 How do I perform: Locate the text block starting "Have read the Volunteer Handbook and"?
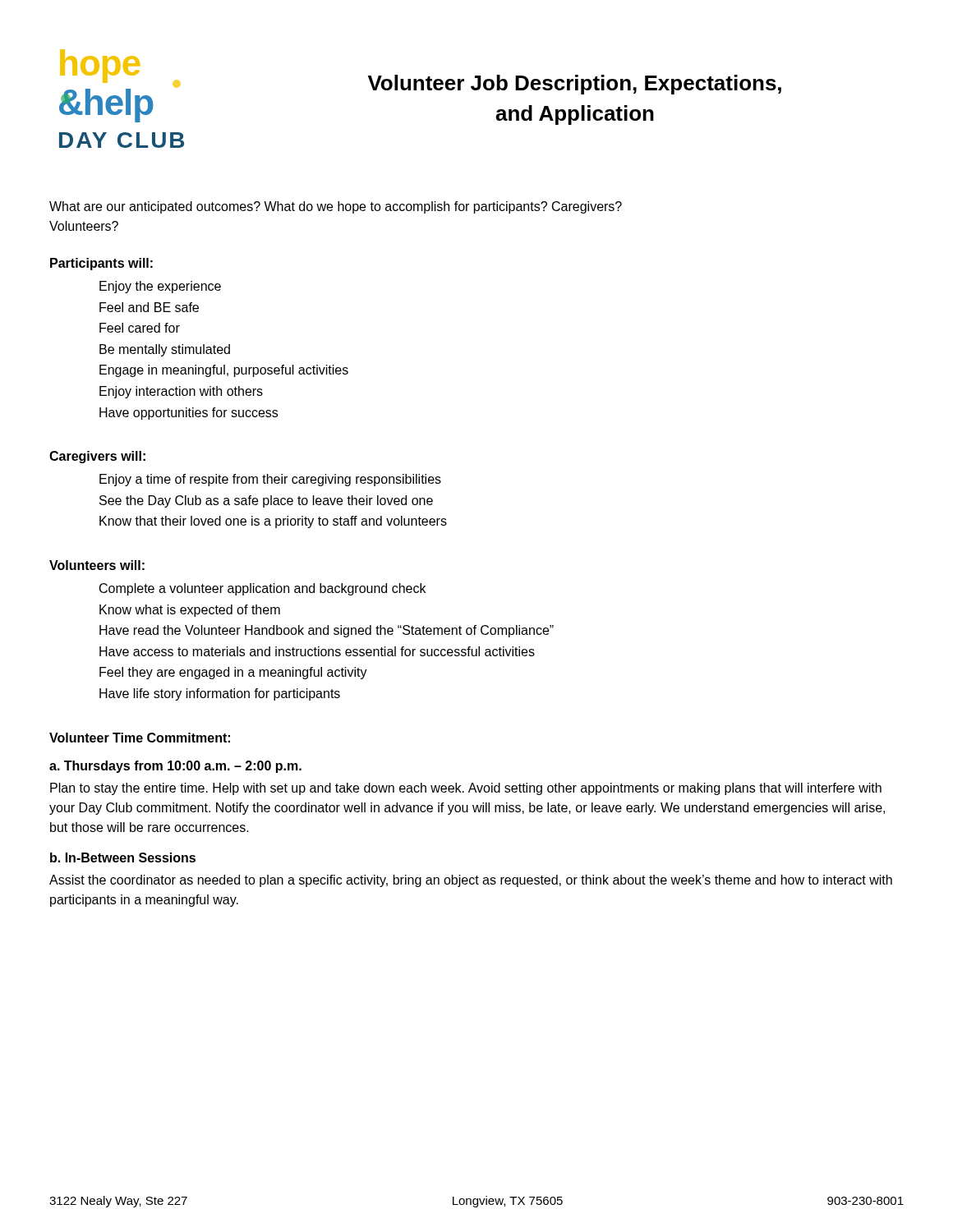pos(326,630)
